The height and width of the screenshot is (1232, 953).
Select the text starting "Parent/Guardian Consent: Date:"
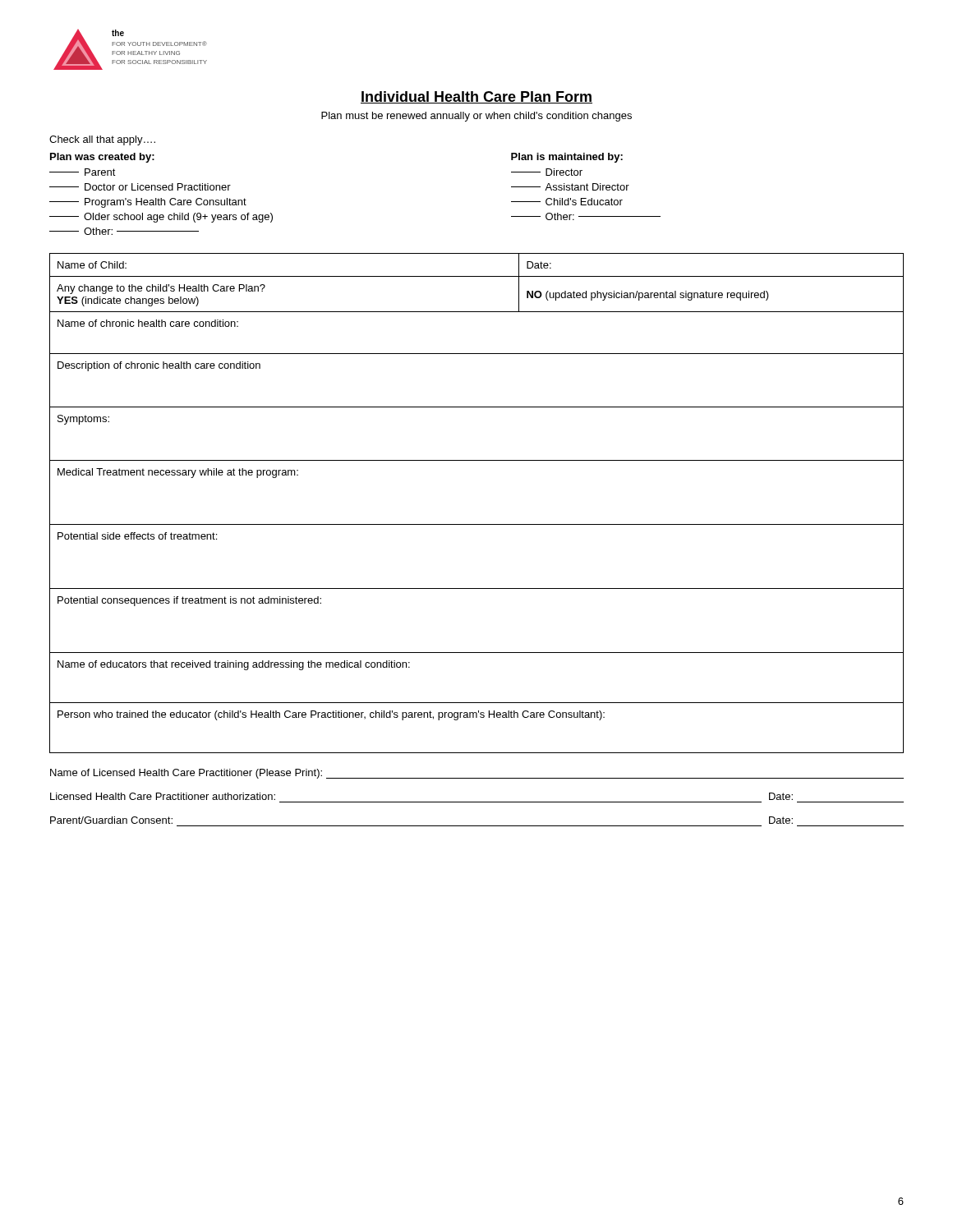click(x=476, y=820)
